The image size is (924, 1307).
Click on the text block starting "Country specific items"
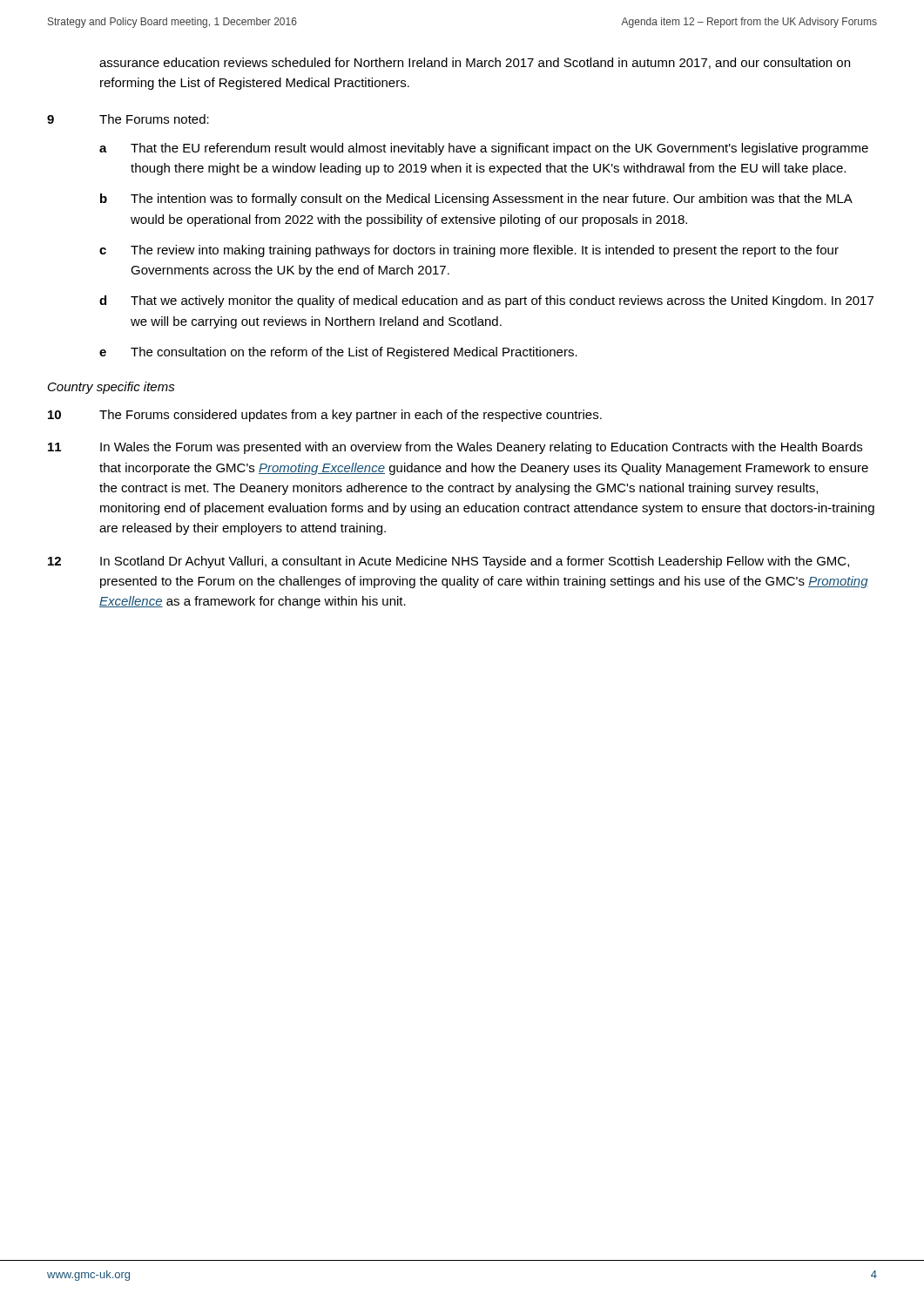111,386
